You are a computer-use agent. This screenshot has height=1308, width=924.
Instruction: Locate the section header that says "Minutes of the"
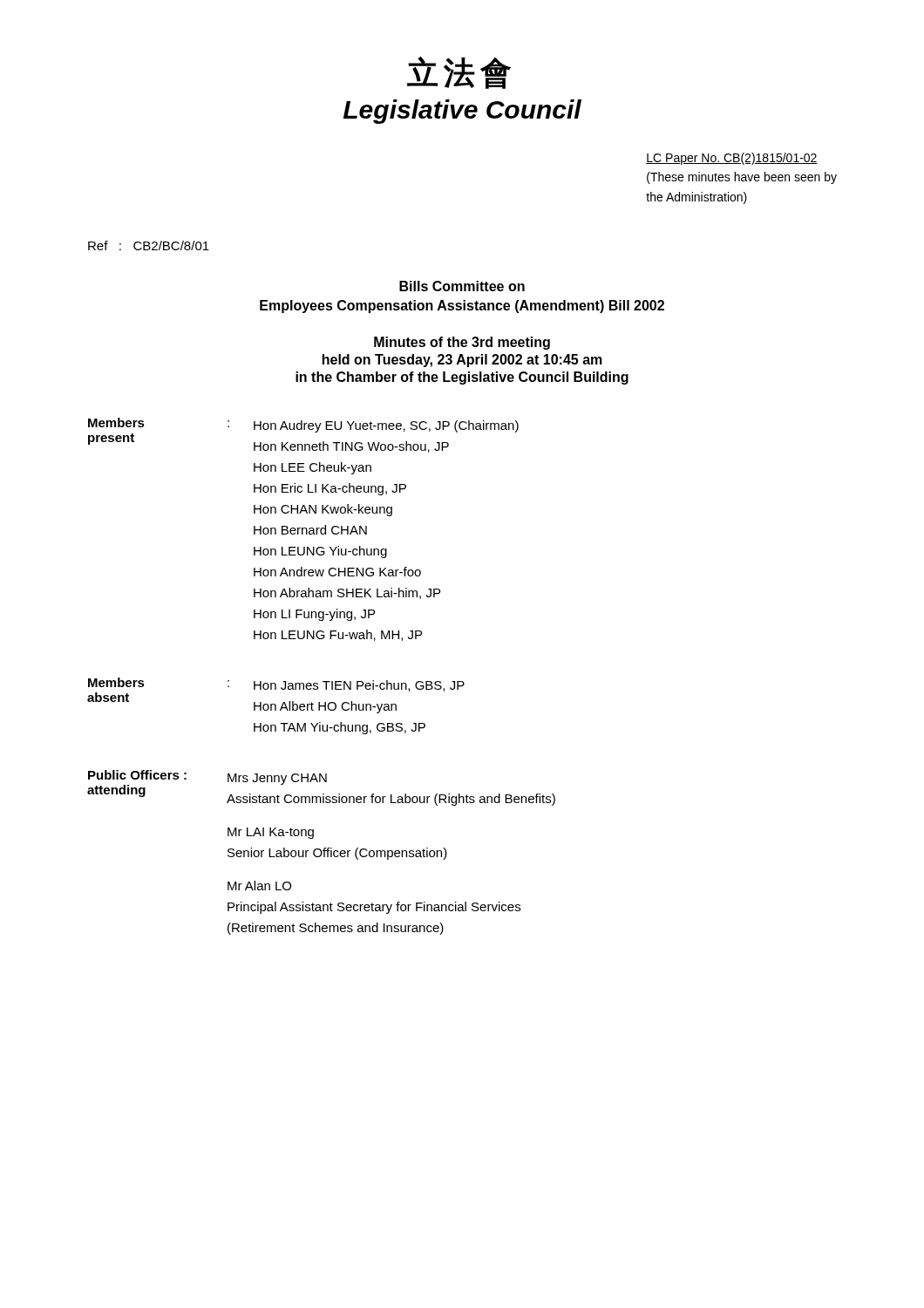tap(462, 360)
